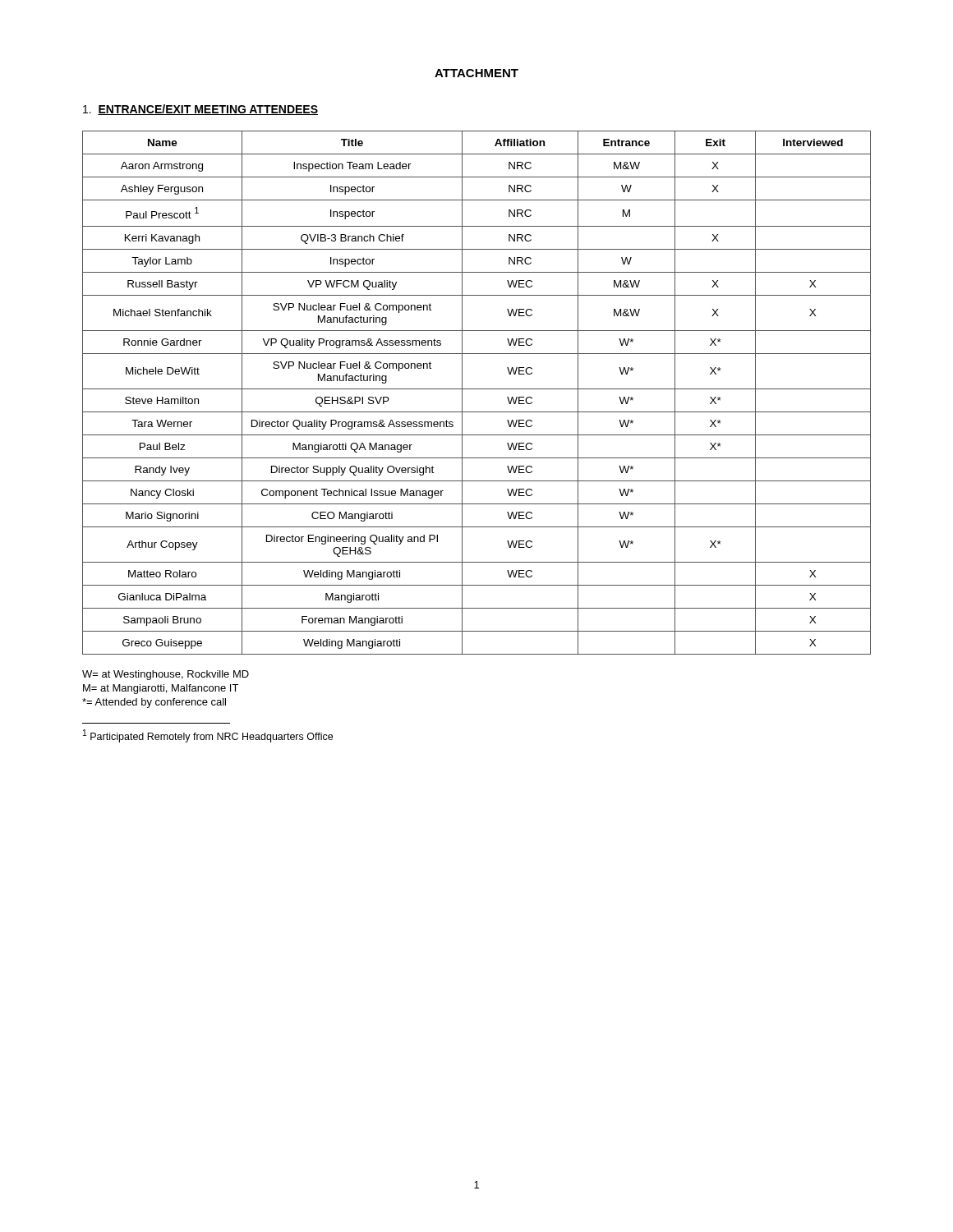The image size is (953, 1232).
Task: Find the footnote with the text "W= at Westinghouse, Rockville MD M= at"
Action: (166, 675)
